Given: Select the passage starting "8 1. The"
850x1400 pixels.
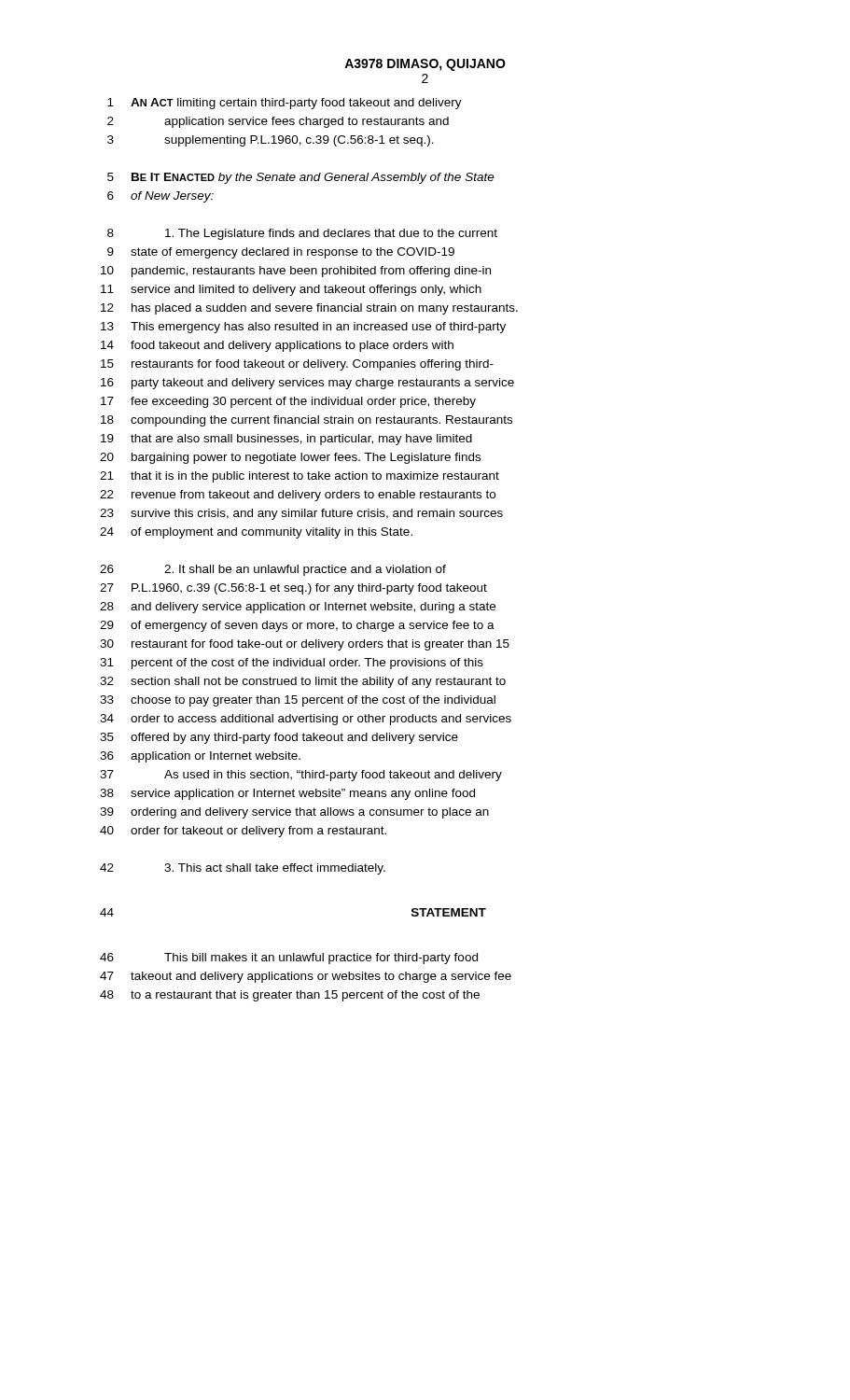Looking at the screenshot, I should [425, 392].
